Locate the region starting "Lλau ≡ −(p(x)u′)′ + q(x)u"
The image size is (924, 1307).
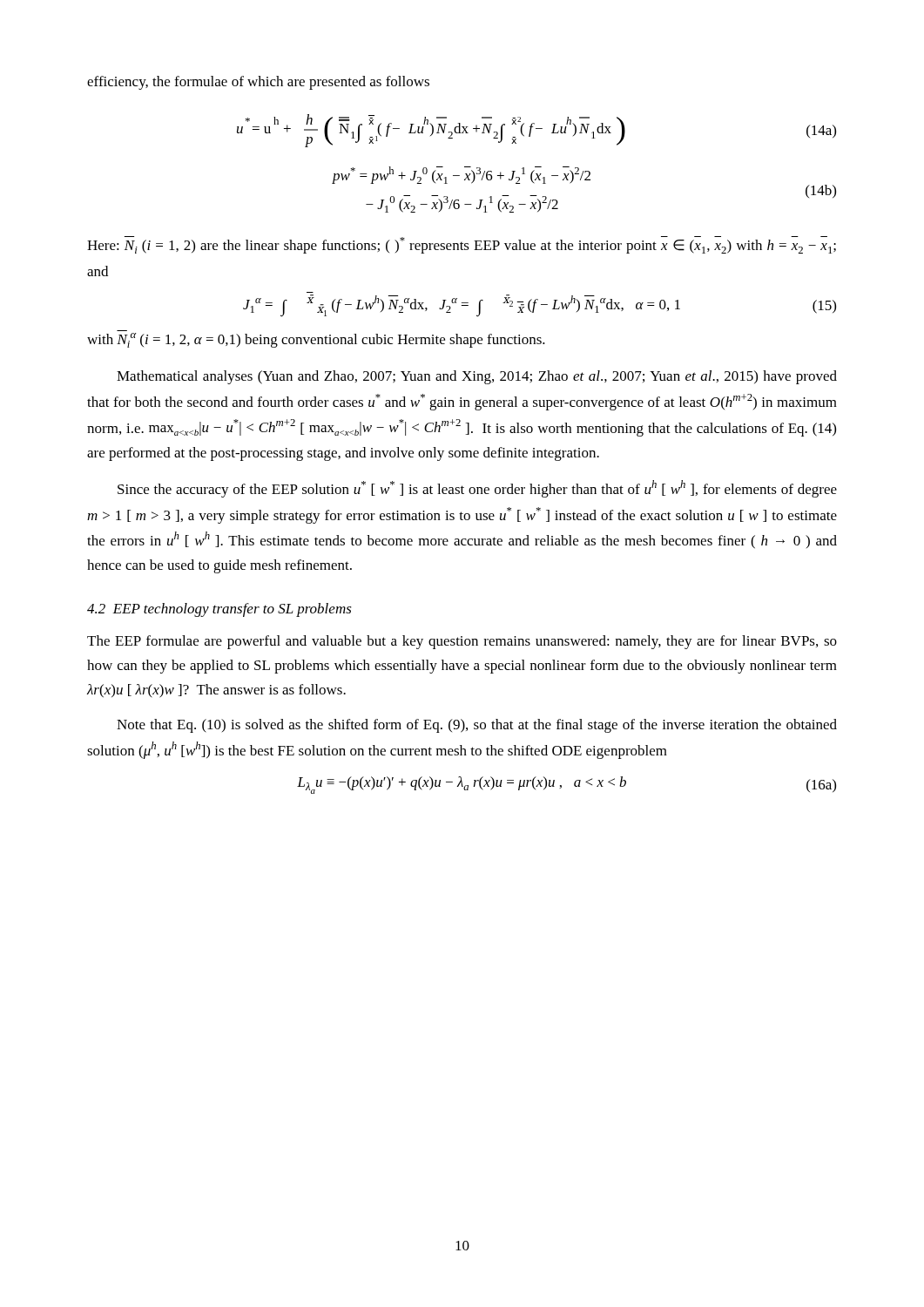pos(462,785)
